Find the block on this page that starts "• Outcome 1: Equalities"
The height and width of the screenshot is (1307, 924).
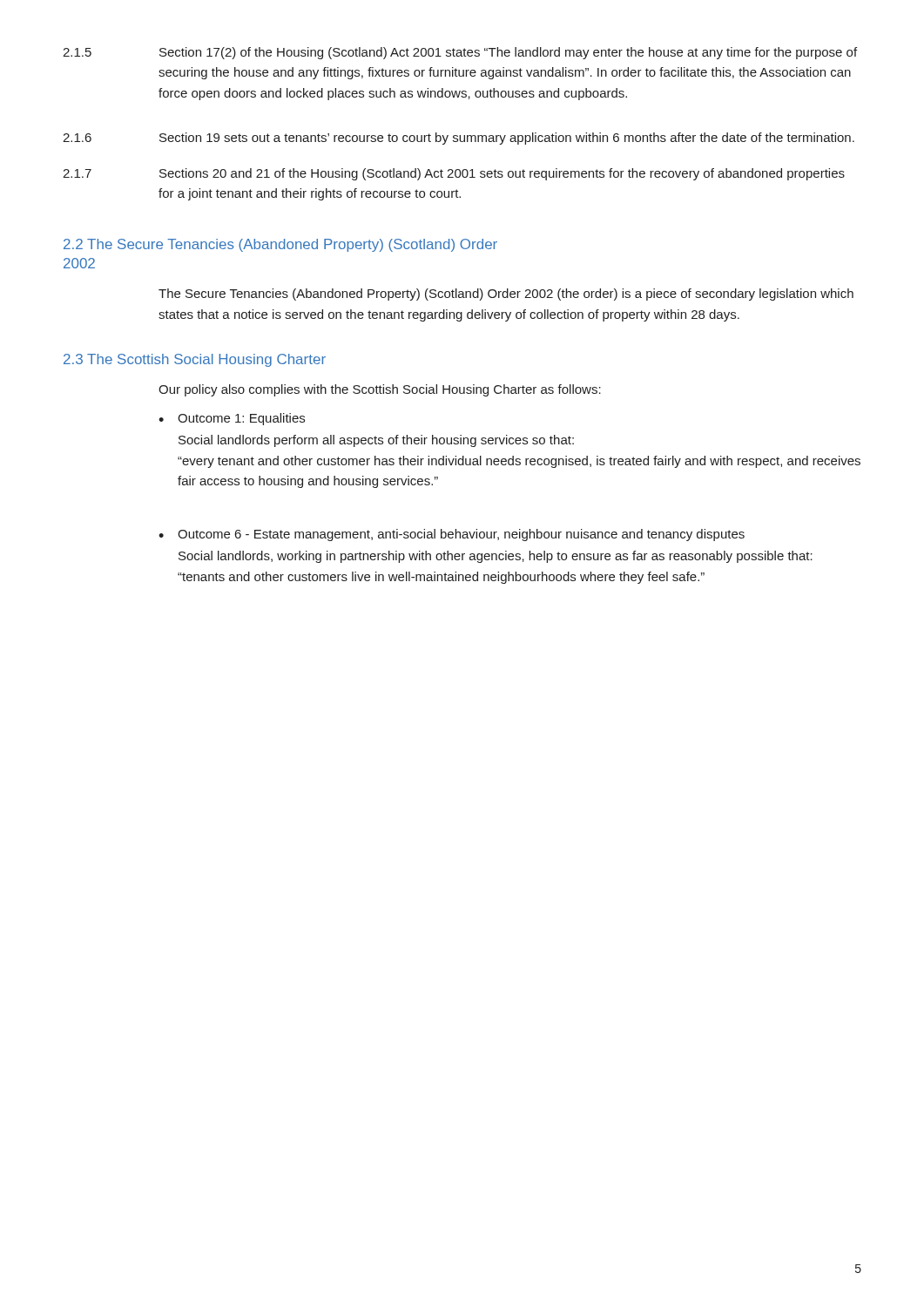click(x=510, y=457)
